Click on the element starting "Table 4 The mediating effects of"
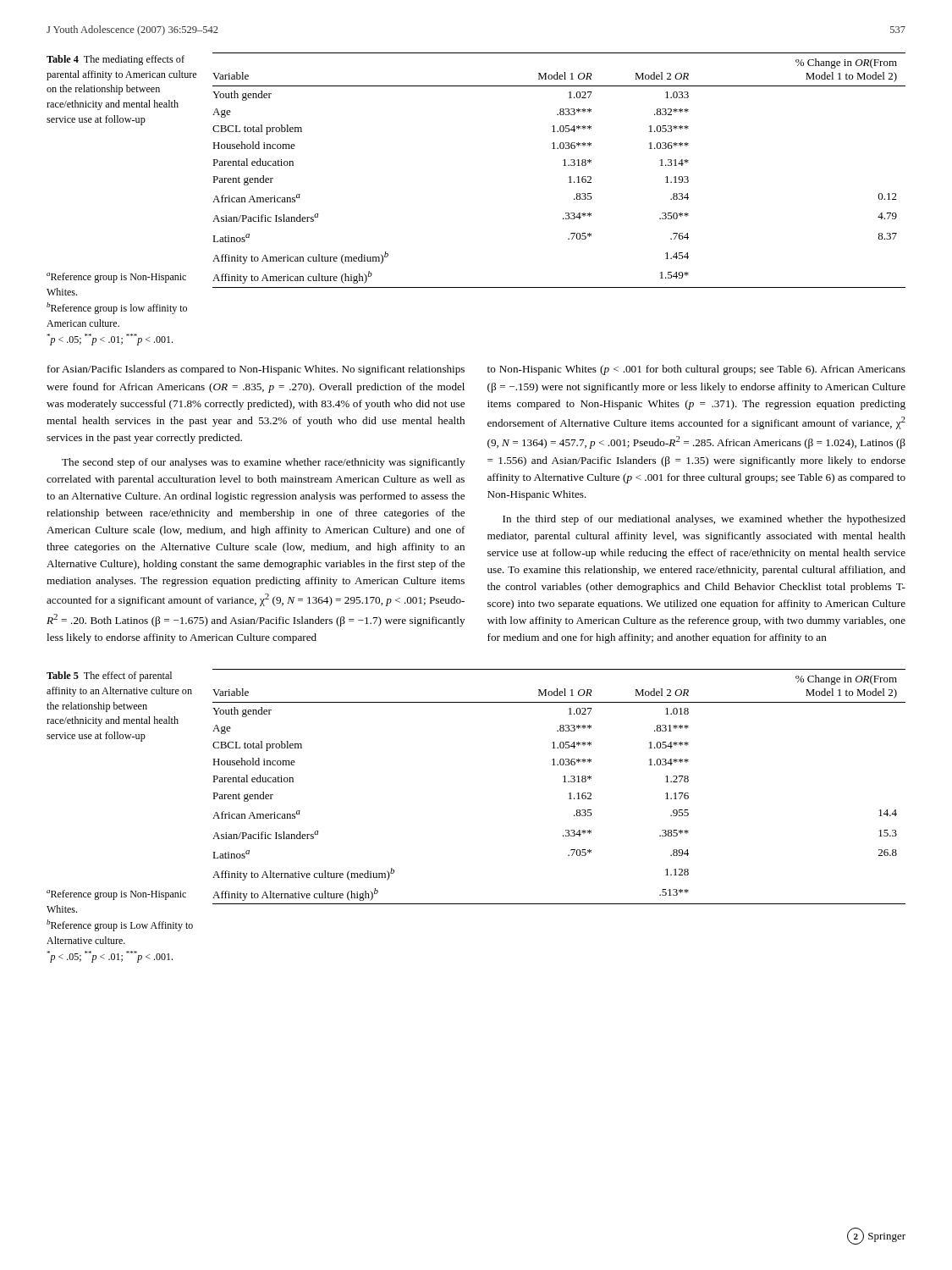Screen dimensions: 1270x952 tap(122, 89)
